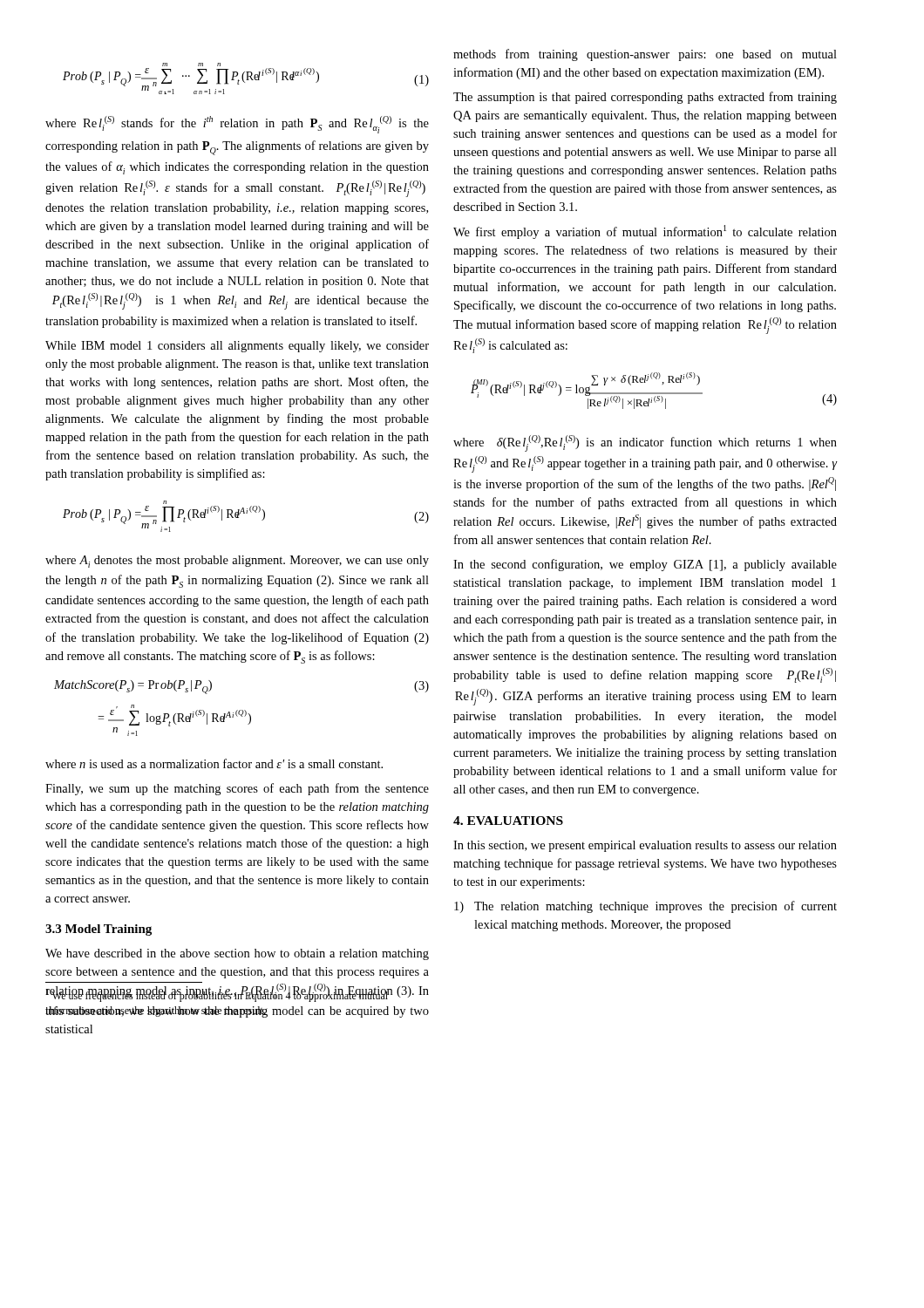
Task: Point to the passage starting "where Re li(S)"
Action: (237, 298)
